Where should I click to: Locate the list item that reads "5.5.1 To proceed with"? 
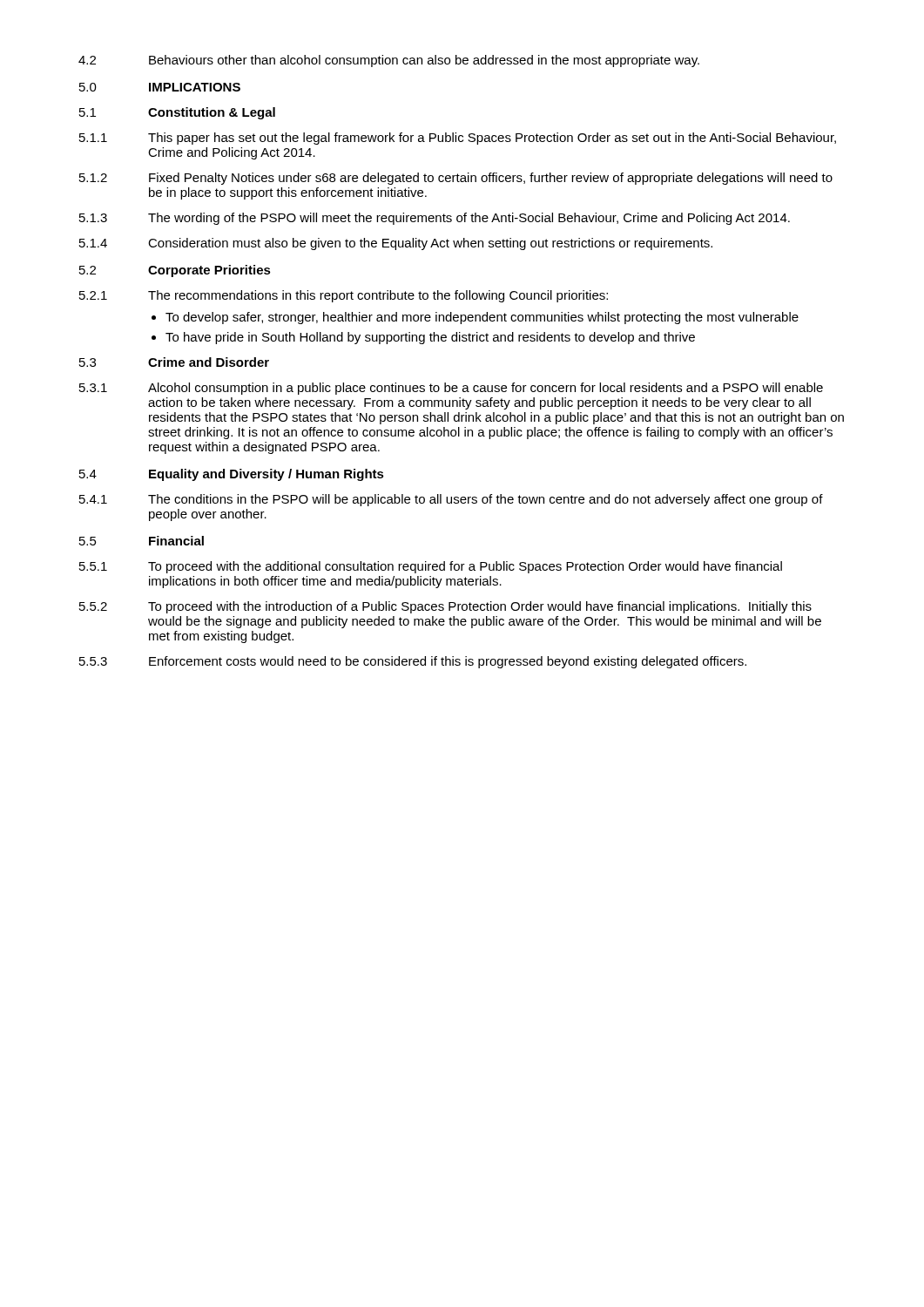(462, 573)
